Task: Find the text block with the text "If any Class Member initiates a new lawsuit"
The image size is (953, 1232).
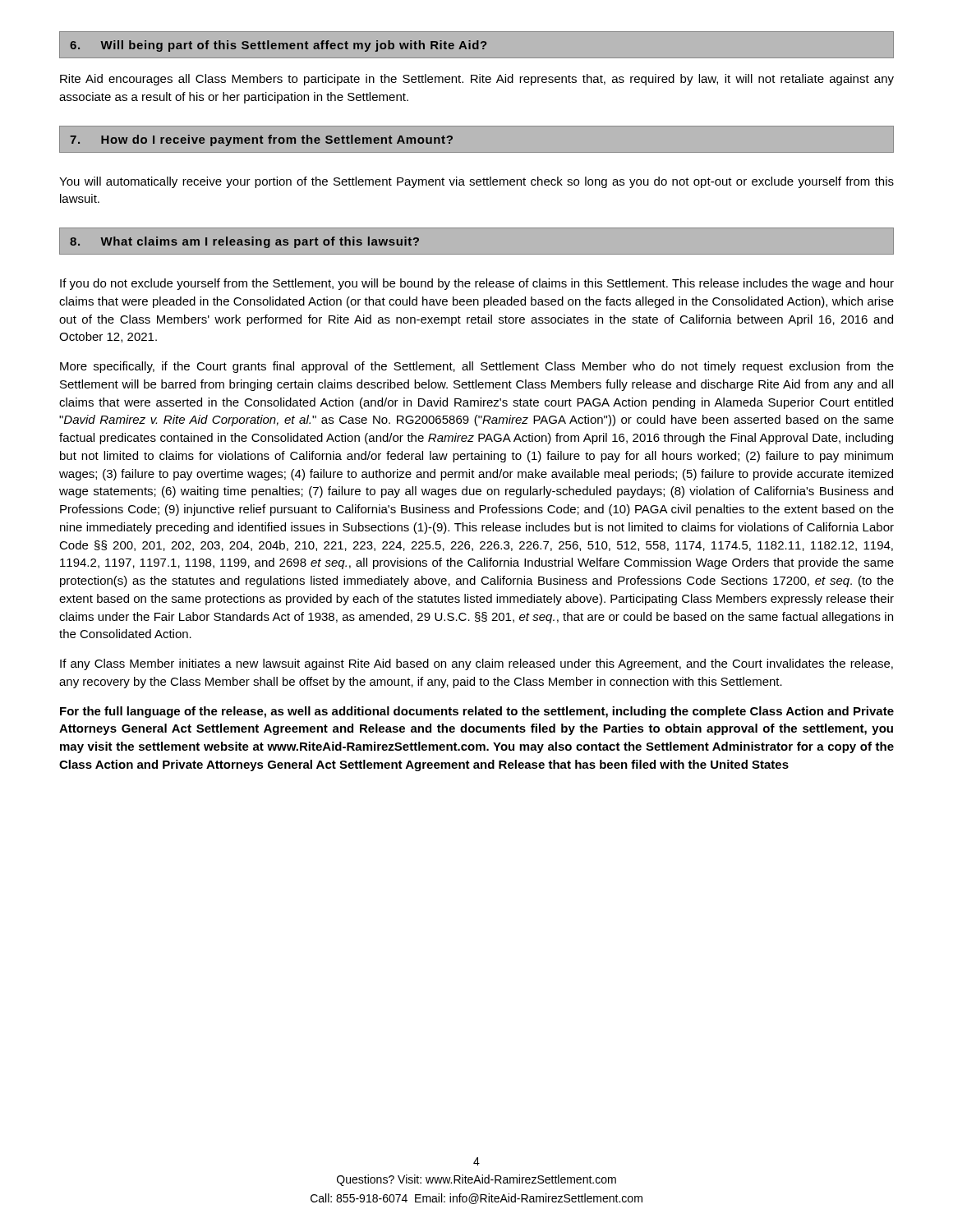Action: (476, 672)
